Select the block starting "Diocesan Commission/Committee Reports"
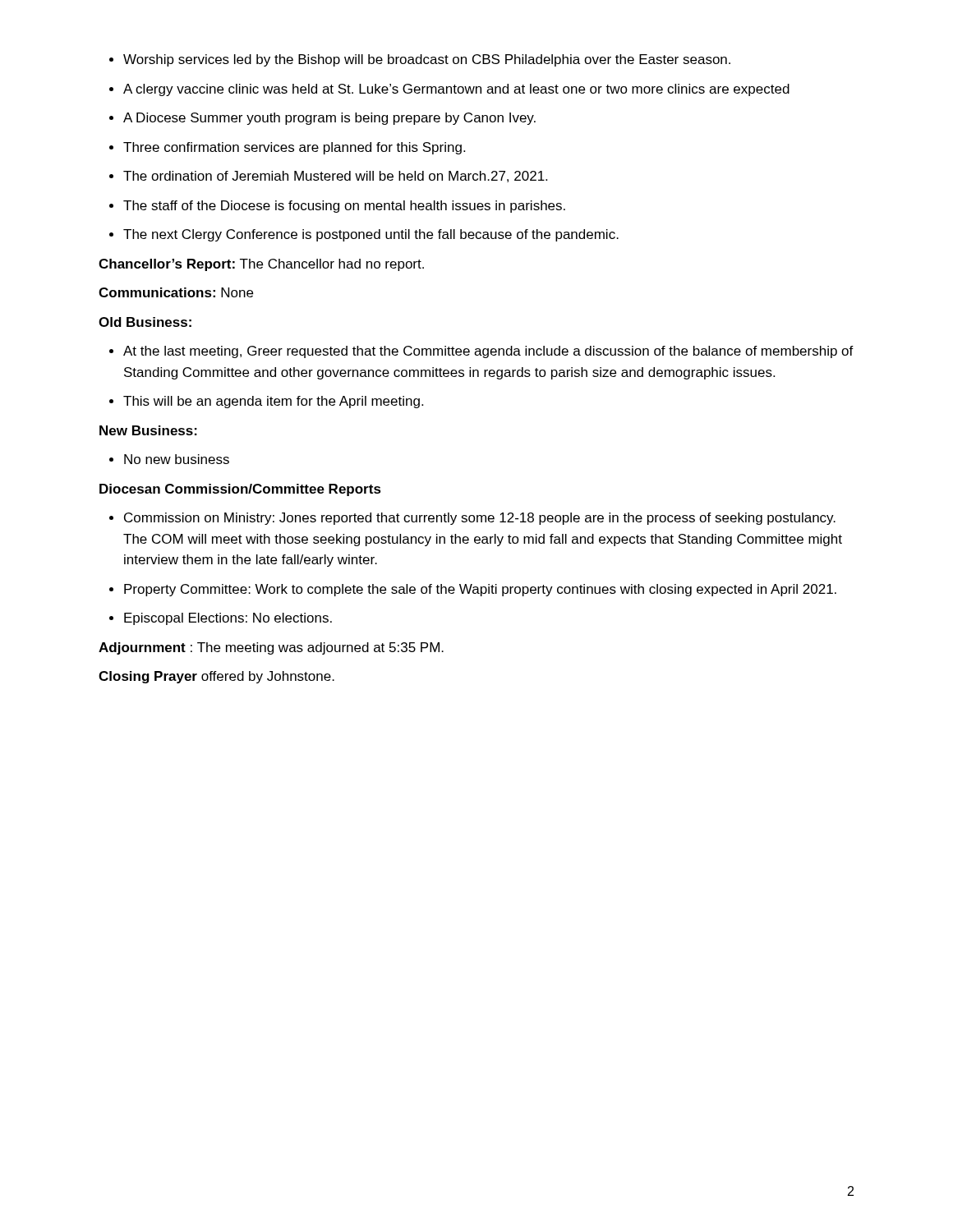Screen dimensions: 1232x953 coord(240,489)
